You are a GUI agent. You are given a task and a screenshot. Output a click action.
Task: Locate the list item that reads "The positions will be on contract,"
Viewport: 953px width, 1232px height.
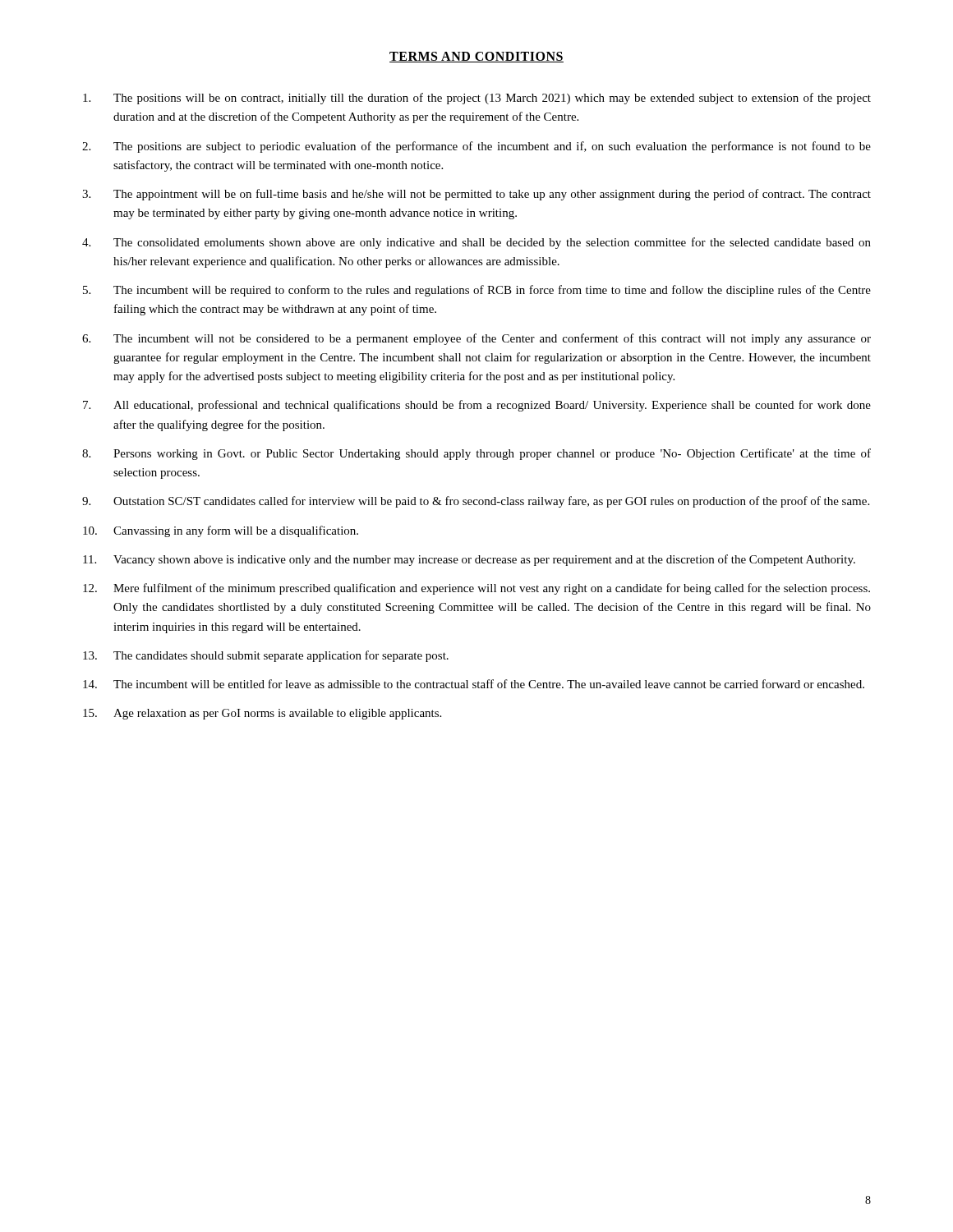click(x=476, y=108)
